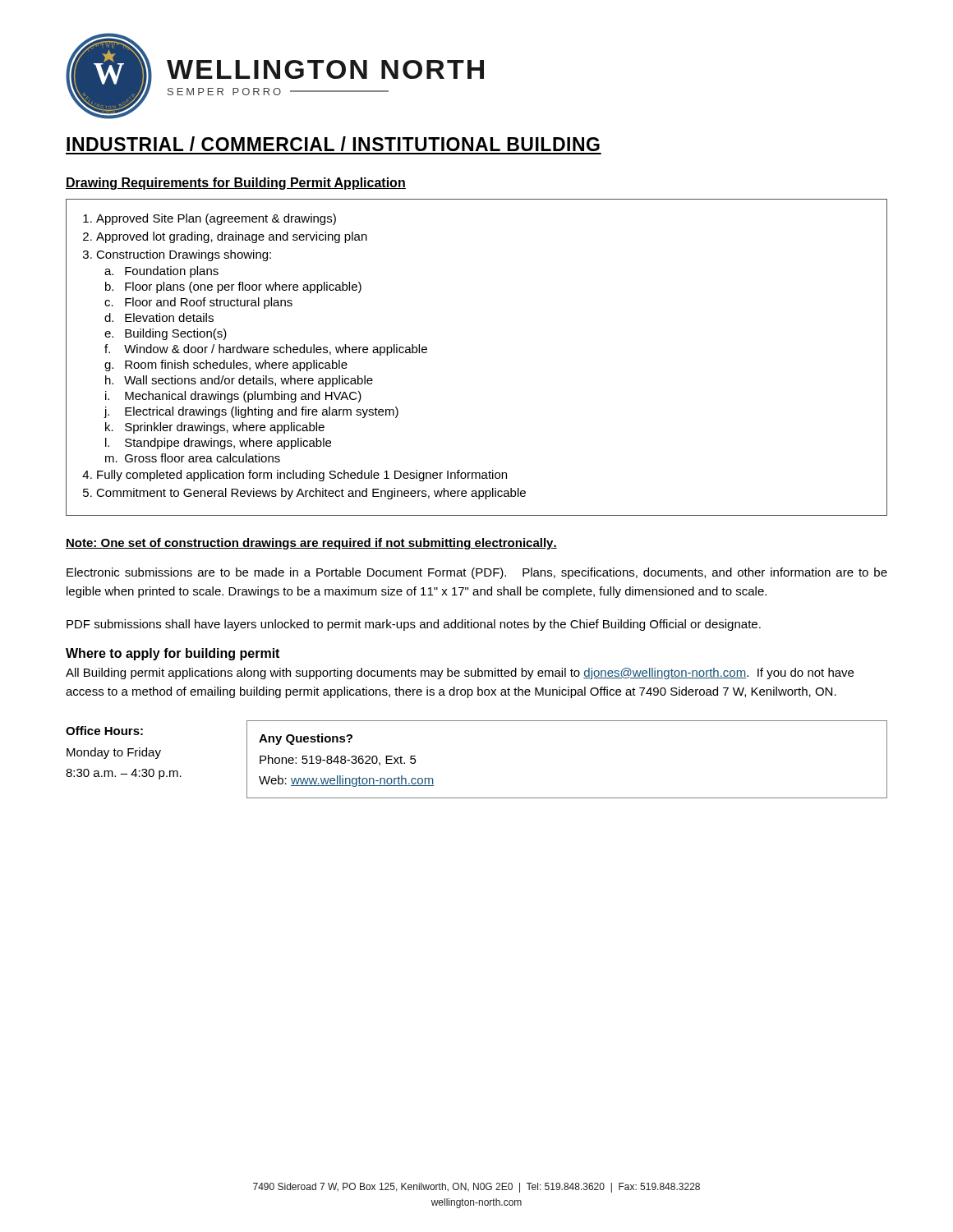This screenshot has width=953, height=1232.
Task: Locate the text block that says "PDF submissions shall have layers unlocked to"
Action: (414, 623)
